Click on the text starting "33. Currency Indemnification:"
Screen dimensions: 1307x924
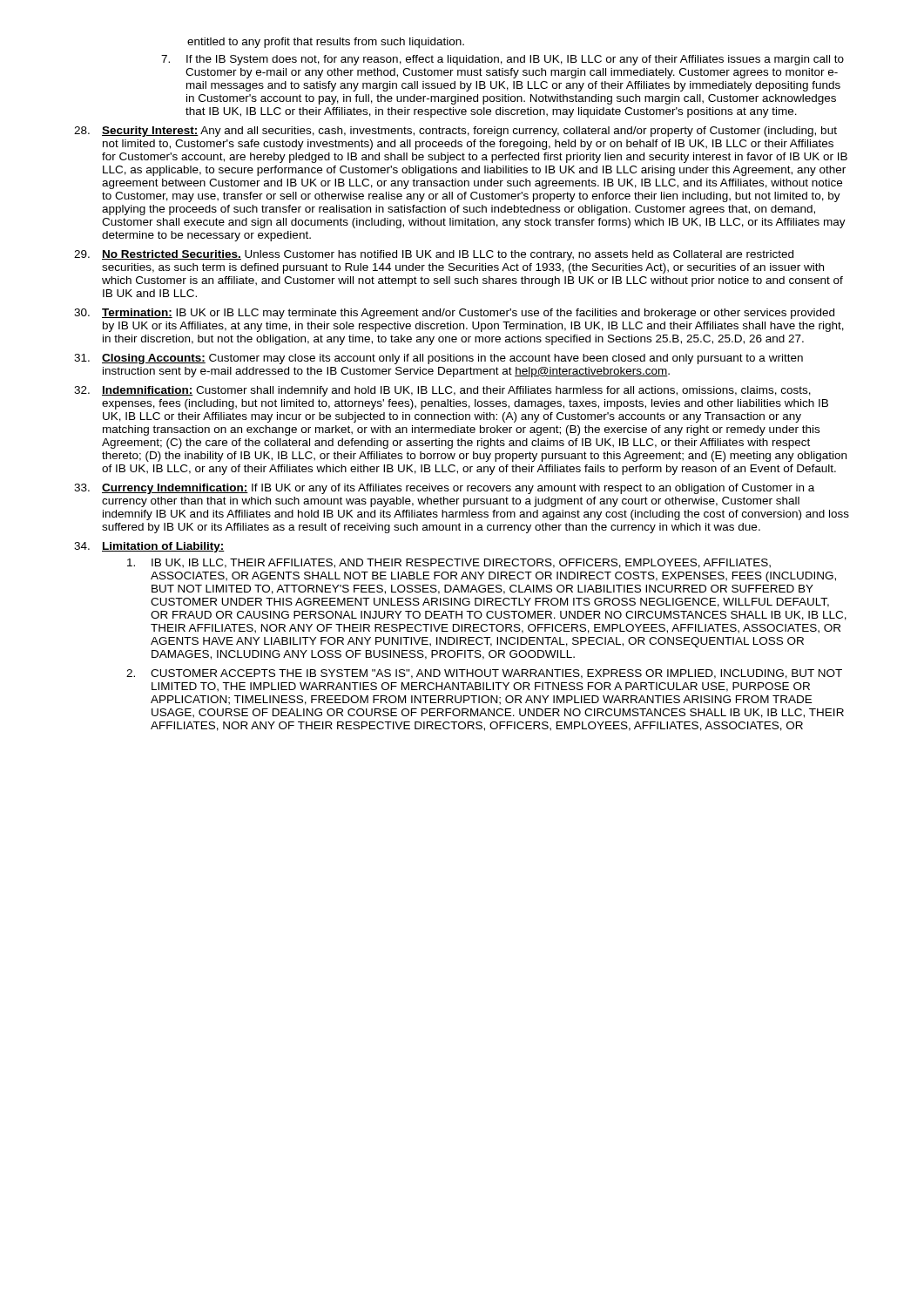462,507
